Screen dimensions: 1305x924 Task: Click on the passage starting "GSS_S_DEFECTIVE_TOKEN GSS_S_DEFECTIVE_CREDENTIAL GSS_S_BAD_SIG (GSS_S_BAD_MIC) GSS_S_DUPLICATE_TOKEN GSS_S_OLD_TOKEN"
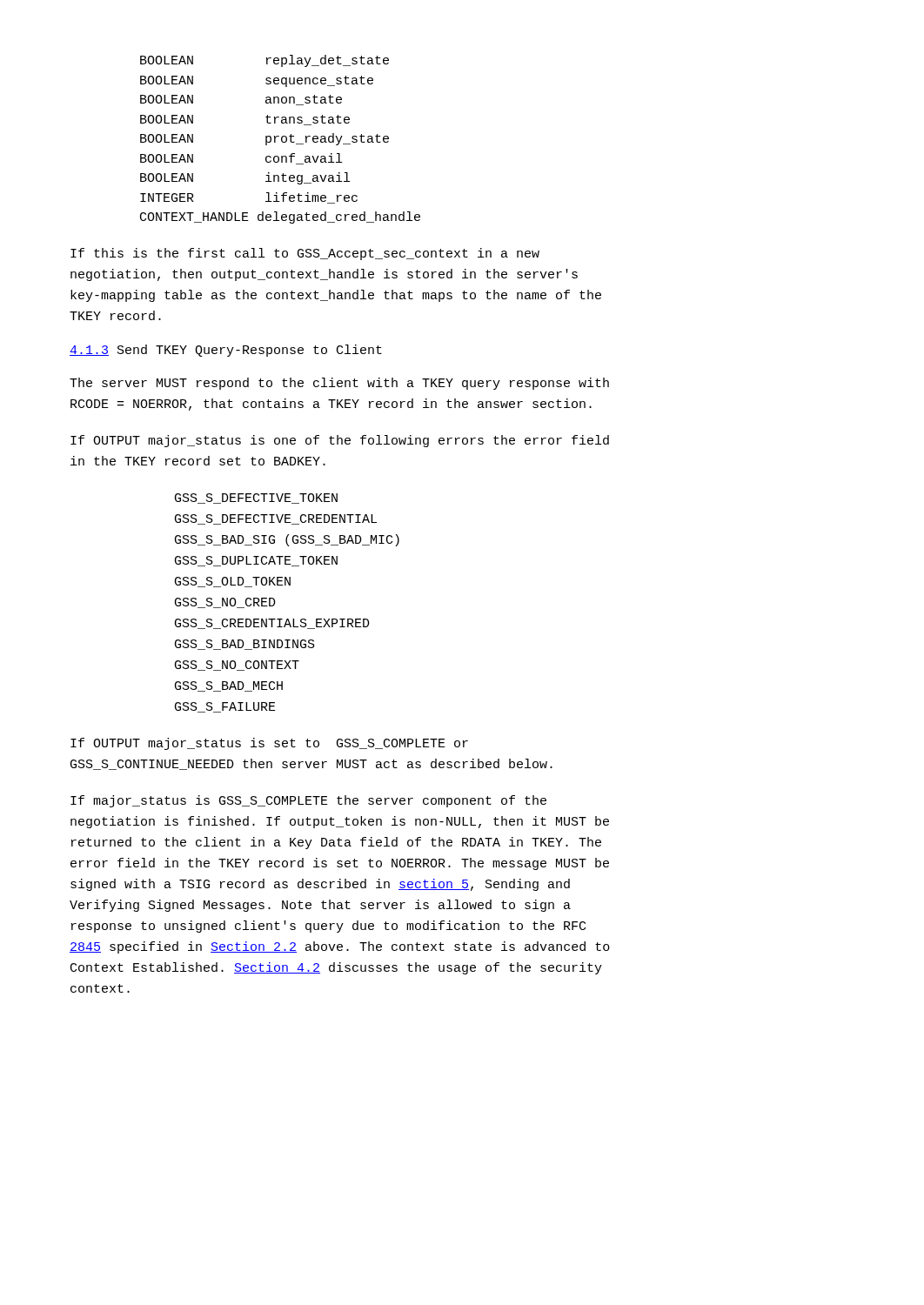256,499
